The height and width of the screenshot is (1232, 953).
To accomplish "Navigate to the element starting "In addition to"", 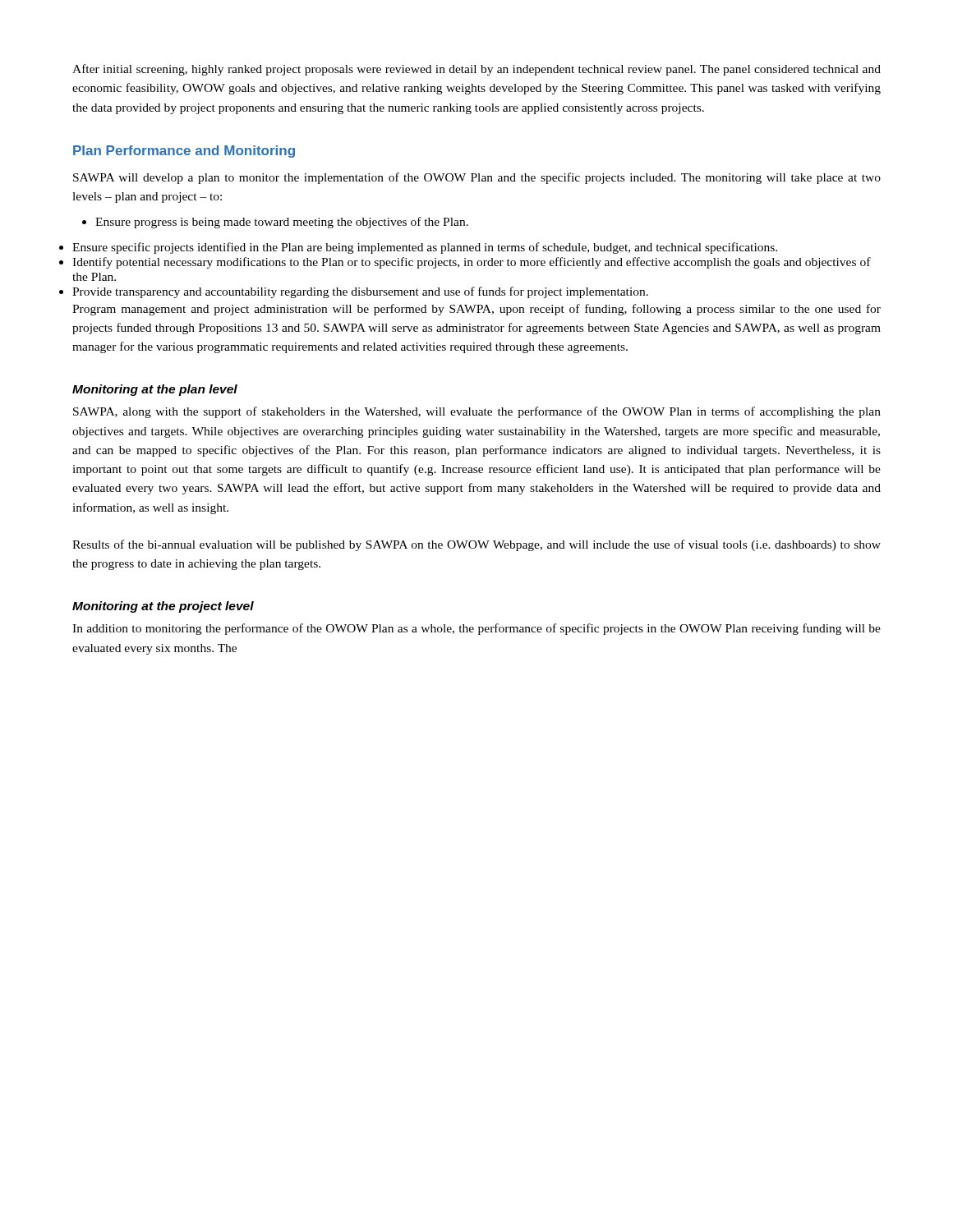I will (x=476, y=638).
